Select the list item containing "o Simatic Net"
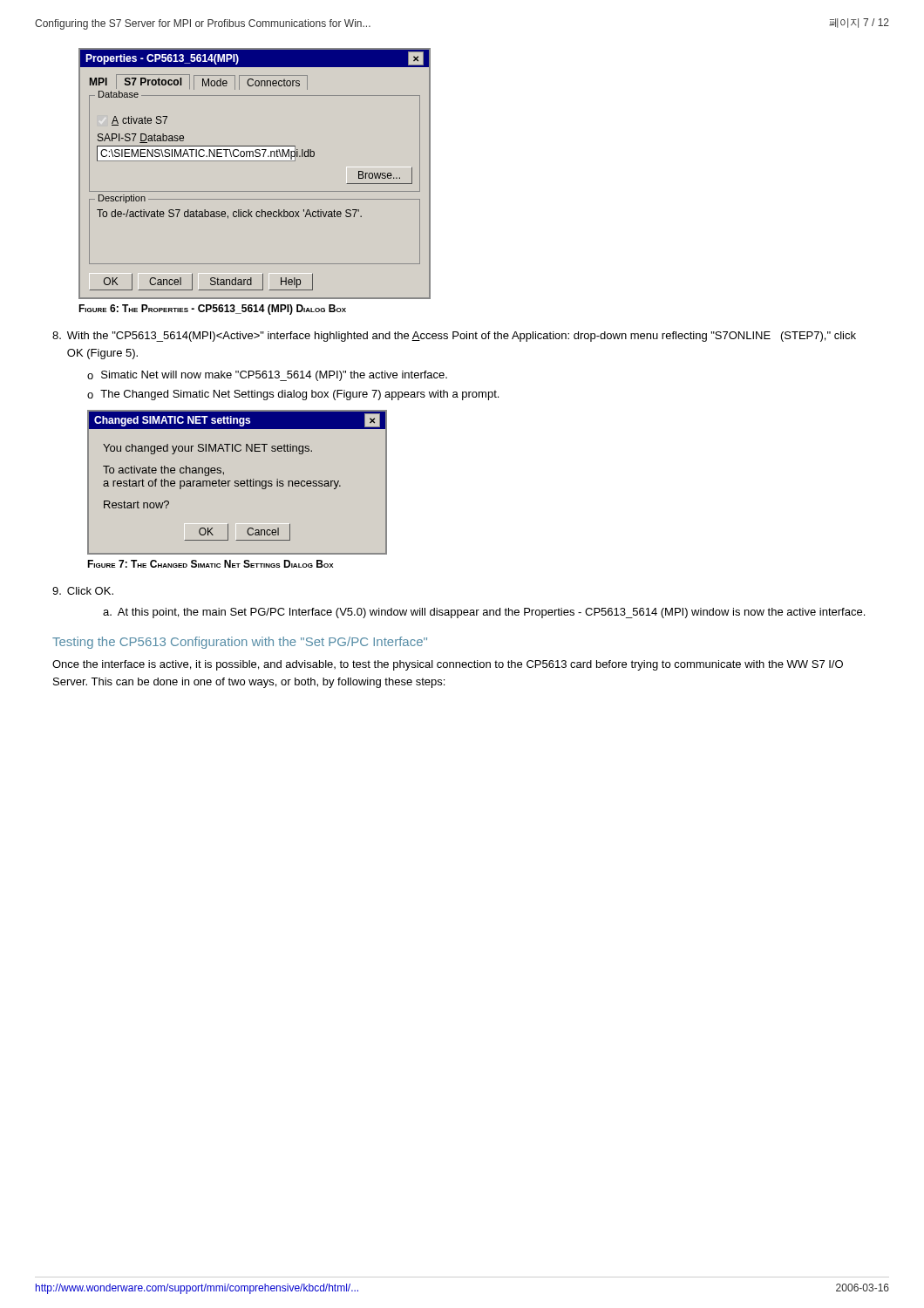924x1308 pixels. point(268,375)
